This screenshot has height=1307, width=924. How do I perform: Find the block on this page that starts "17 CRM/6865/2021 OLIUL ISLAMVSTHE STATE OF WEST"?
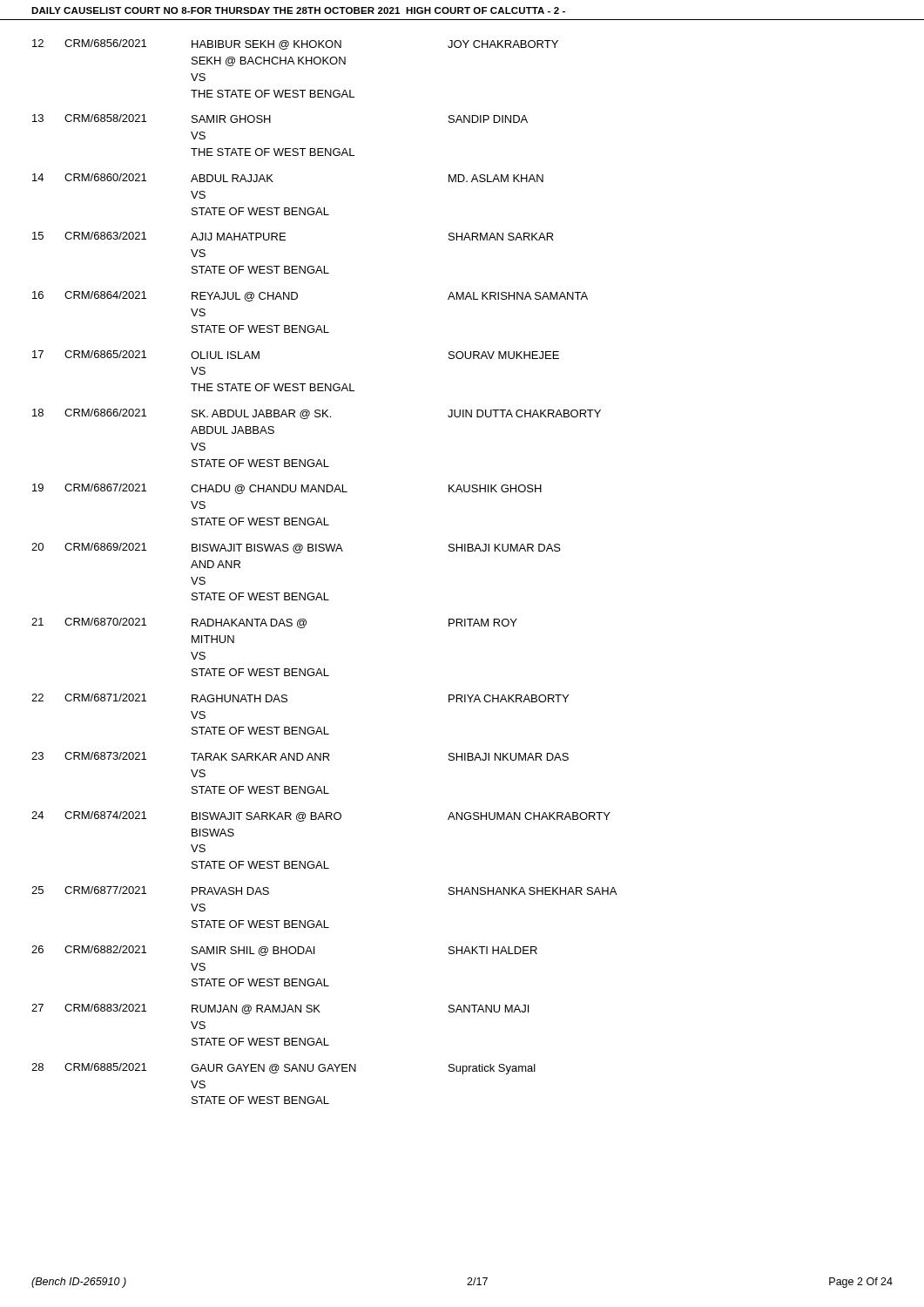click(x=102, y=354)
